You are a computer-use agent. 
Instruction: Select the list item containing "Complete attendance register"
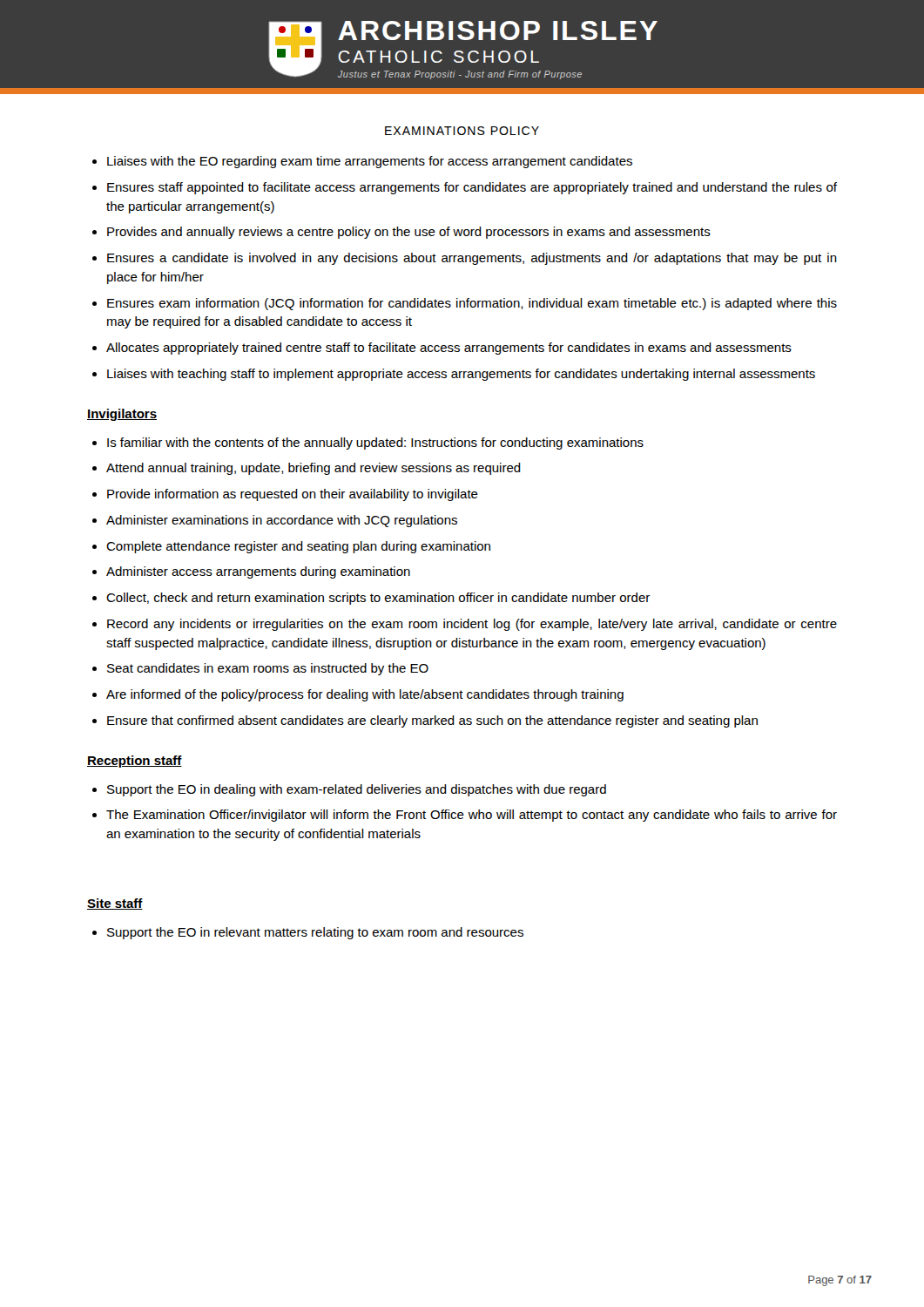coord(299,546)
